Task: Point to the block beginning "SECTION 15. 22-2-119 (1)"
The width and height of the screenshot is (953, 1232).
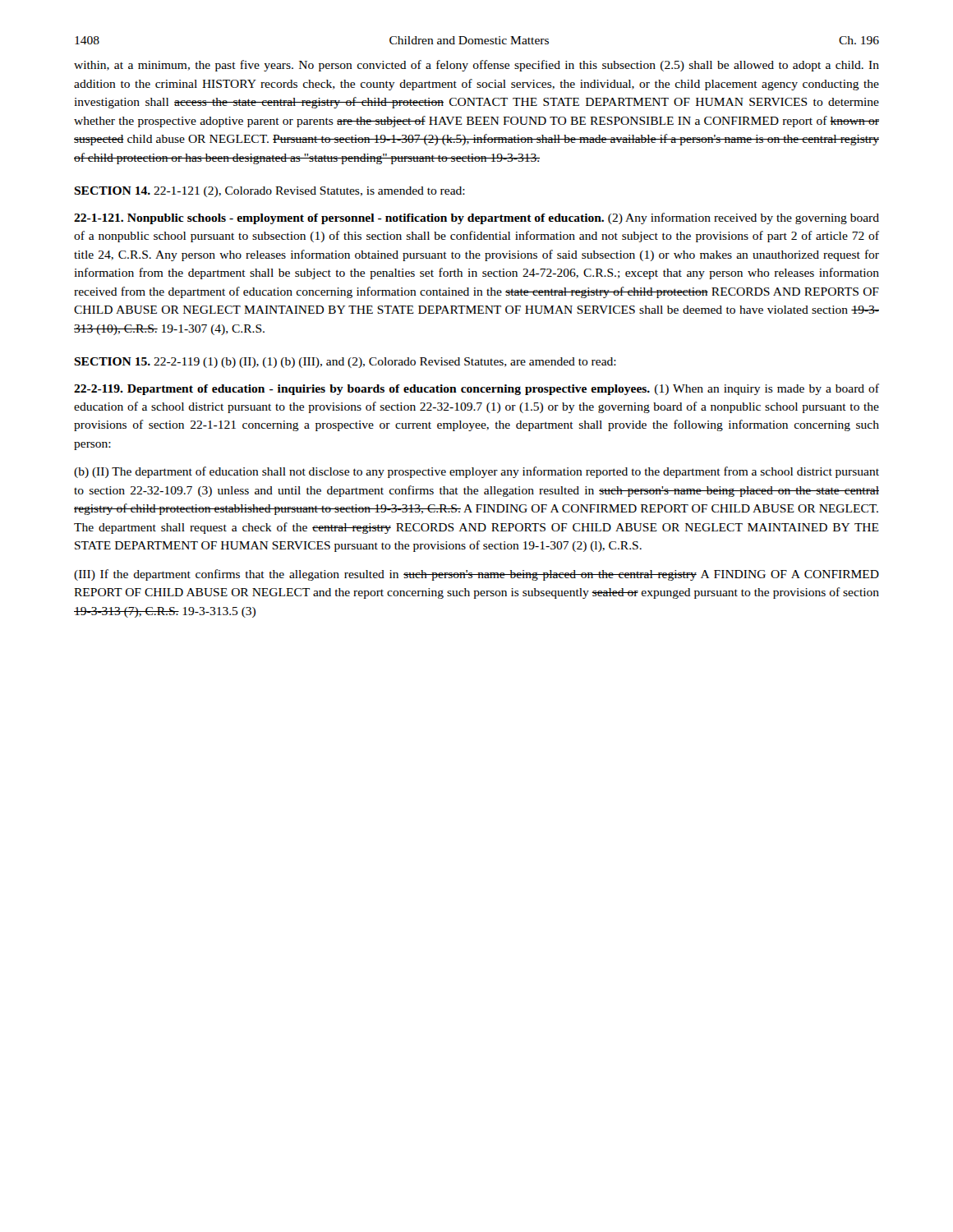Action: point(345,361)
